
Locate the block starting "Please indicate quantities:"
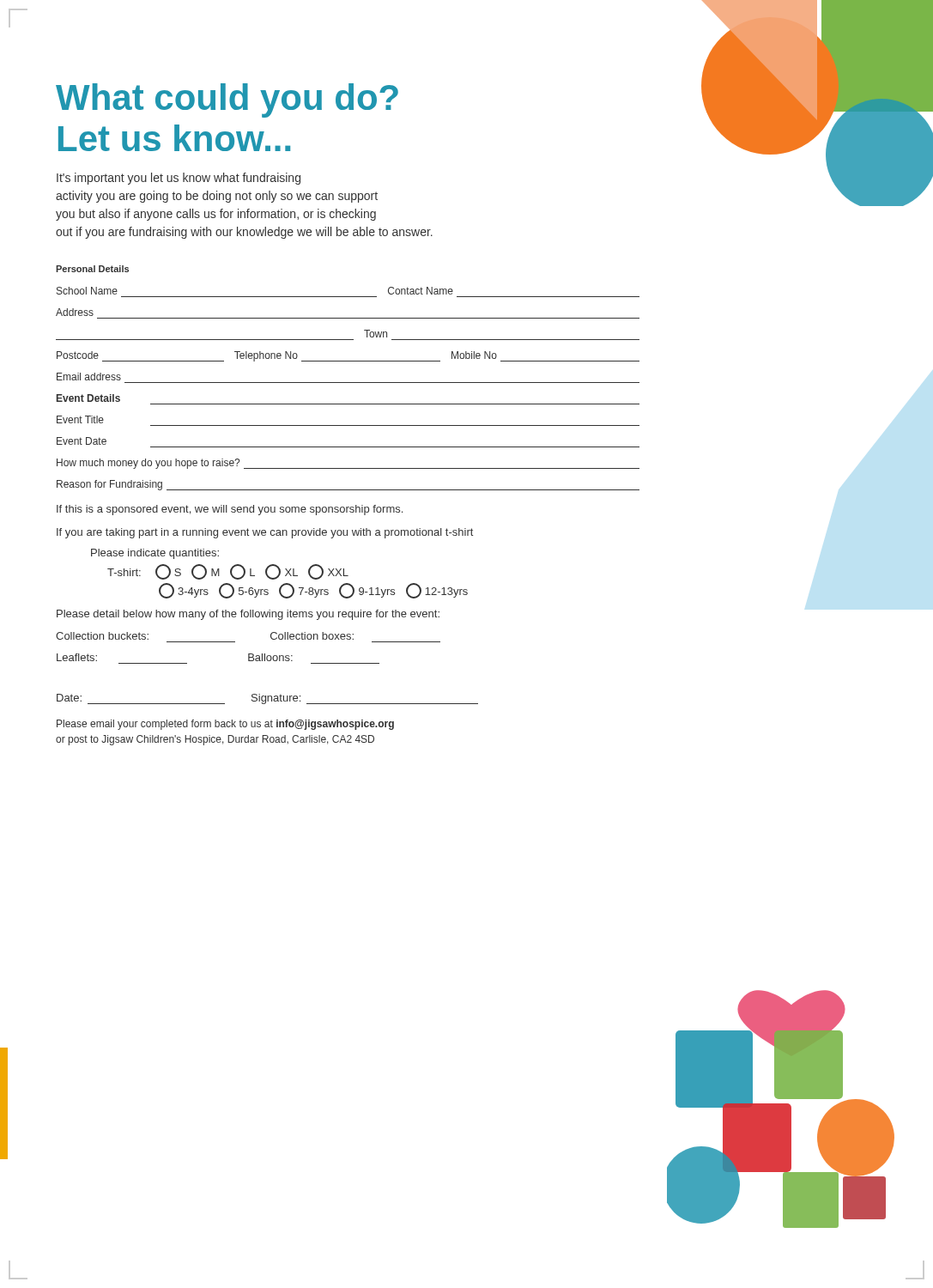(x=155, y=554)
